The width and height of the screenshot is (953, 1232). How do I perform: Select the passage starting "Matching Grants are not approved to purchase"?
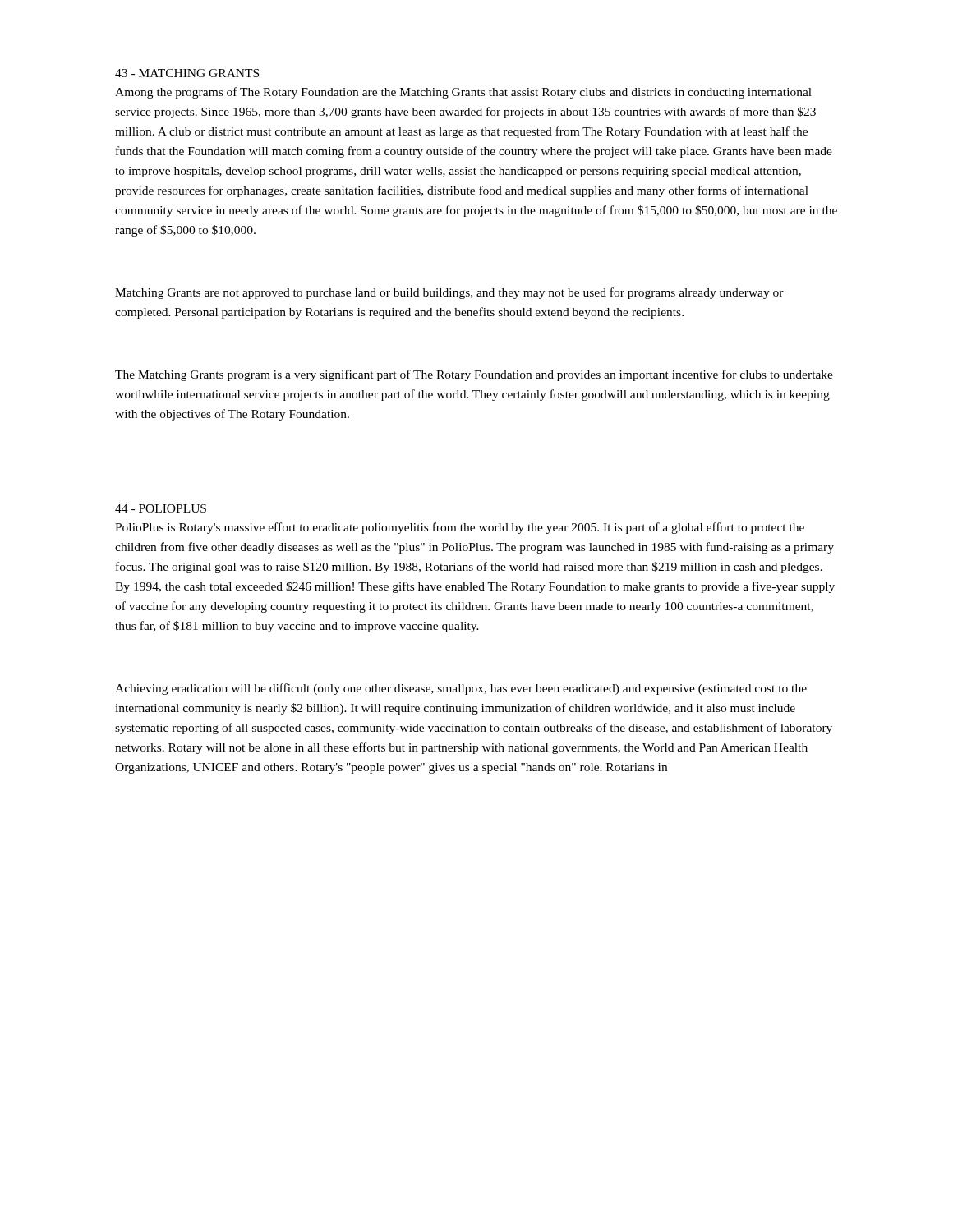(x=449, y=302)
